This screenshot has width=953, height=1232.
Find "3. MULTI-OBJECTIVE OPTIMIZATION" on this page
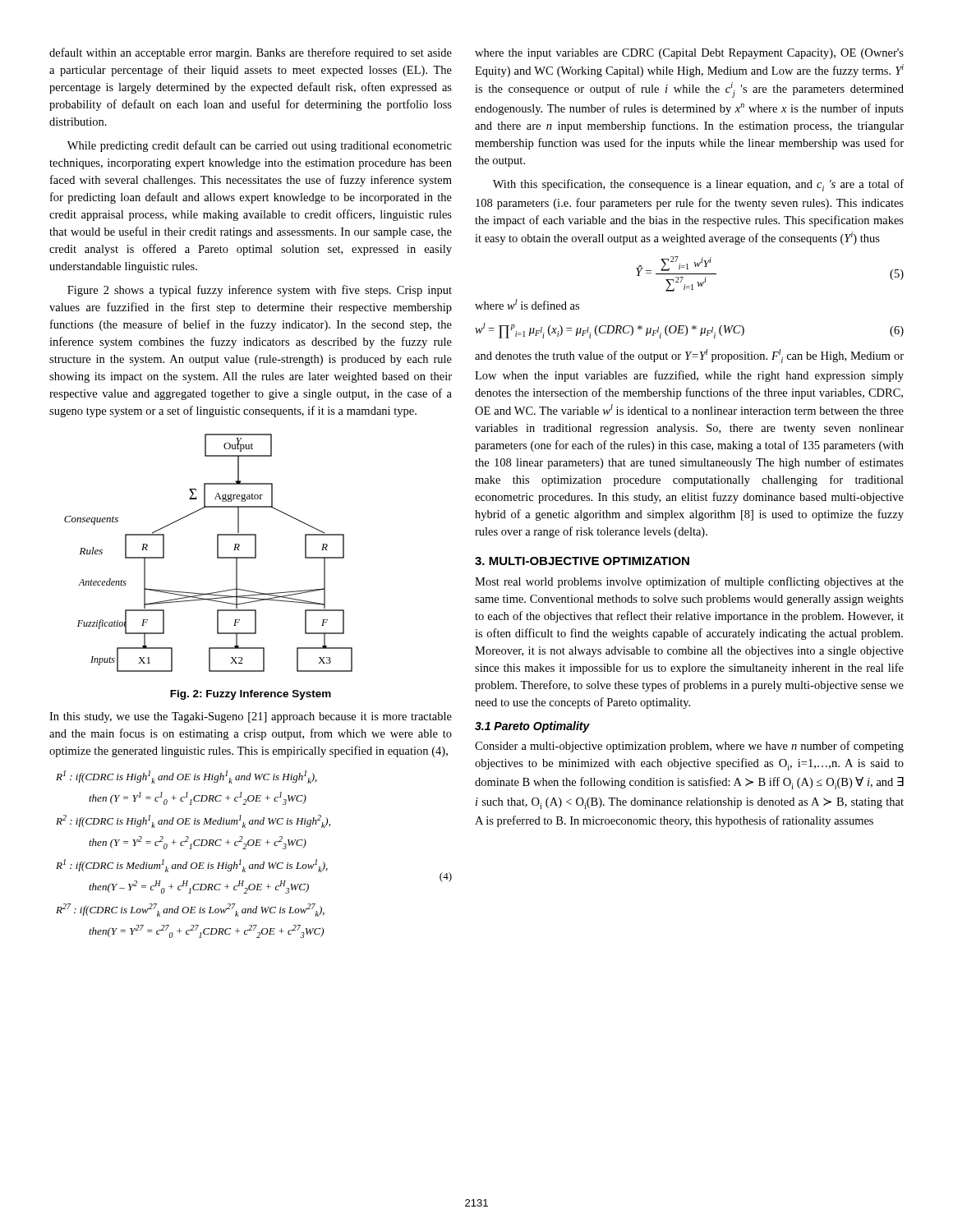pos(582,560)
